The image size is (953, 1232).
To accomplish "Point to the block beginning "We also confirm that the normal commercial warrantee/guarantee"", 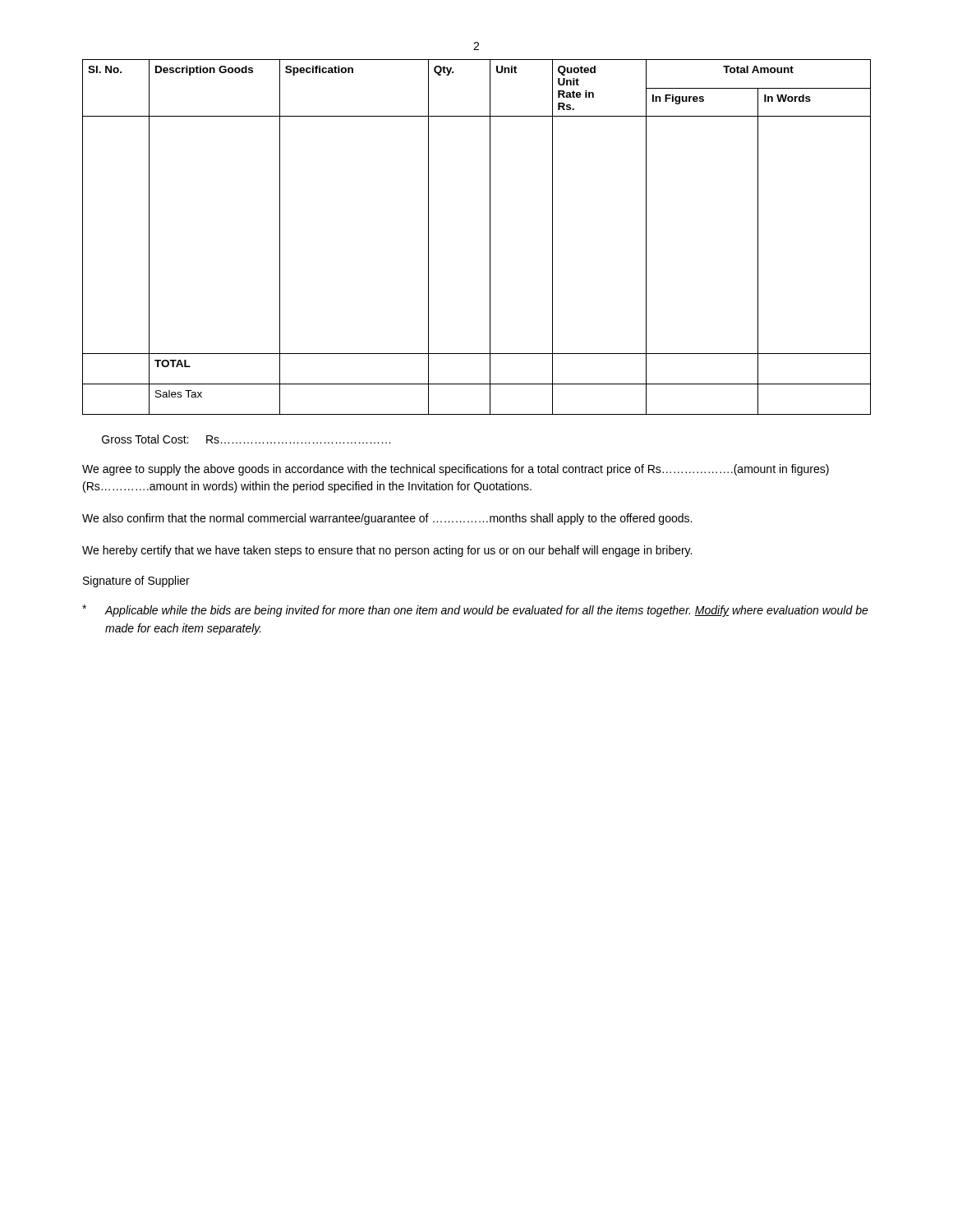I will click(x=388, y=518).
